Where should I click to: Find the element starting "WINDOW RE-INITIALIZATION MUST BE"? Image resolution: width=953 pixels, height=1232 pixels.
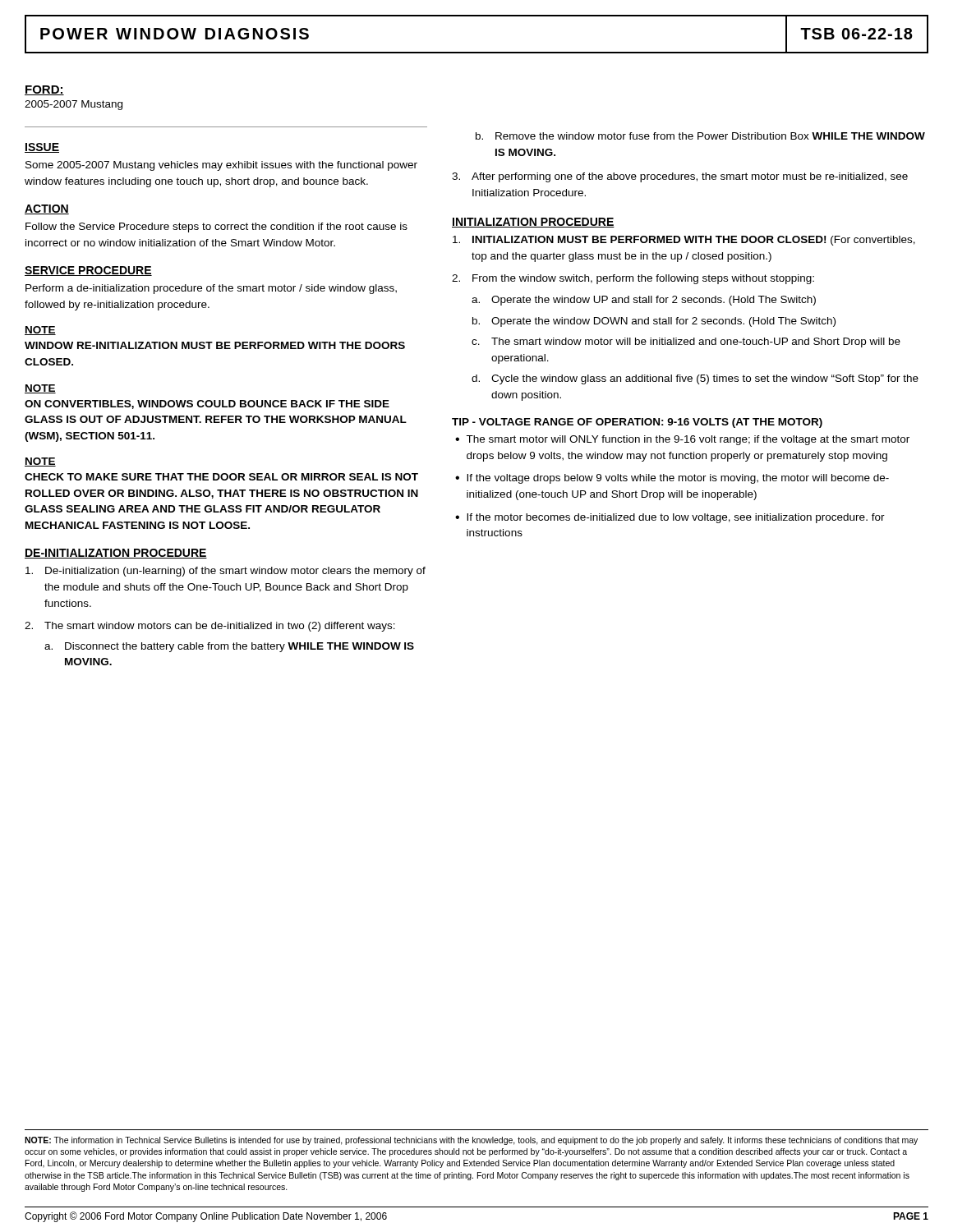pos(215,354)
